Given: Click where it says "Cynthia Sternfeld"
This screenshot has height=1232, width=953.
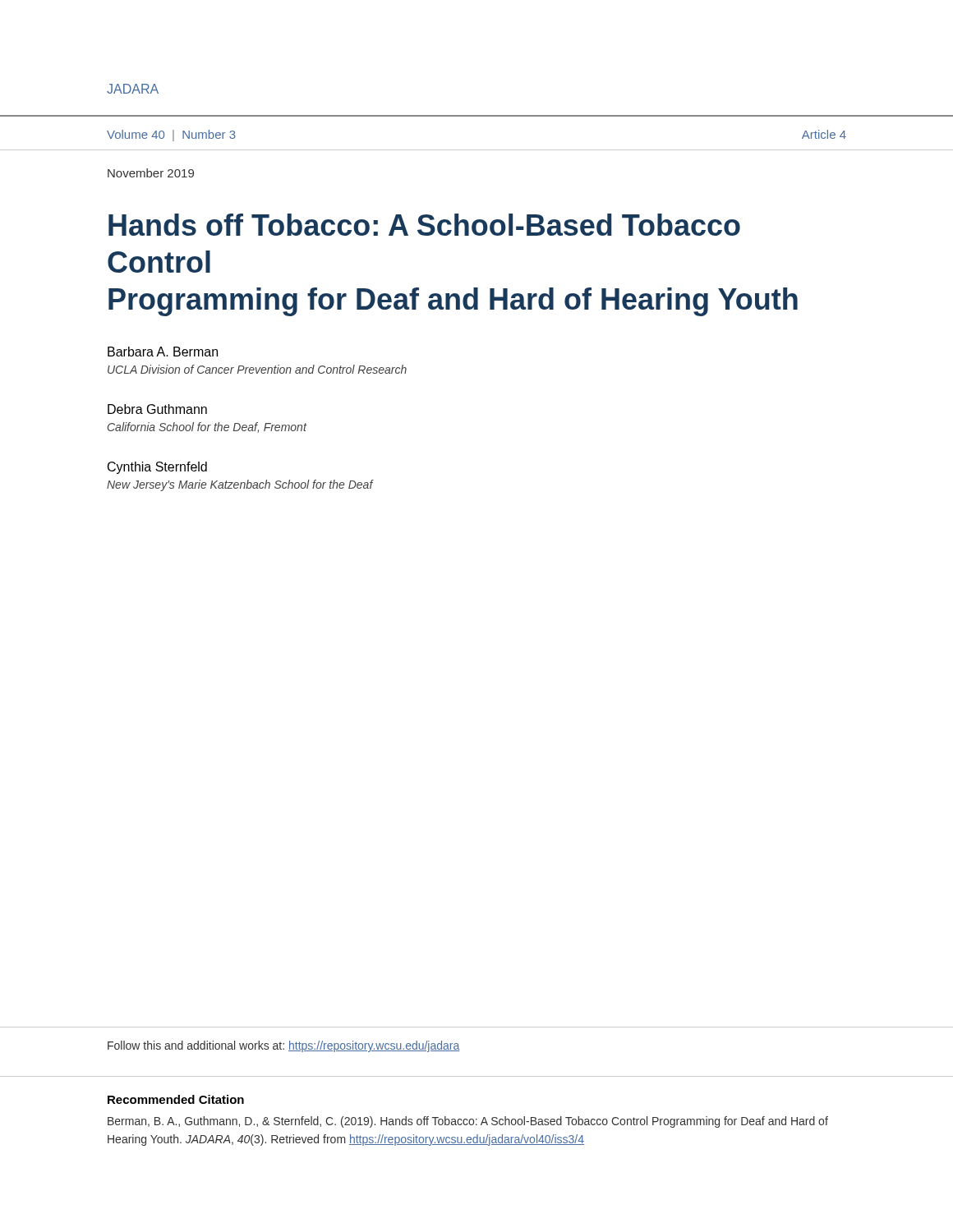Looking at the screenshot, I should 157,467.
